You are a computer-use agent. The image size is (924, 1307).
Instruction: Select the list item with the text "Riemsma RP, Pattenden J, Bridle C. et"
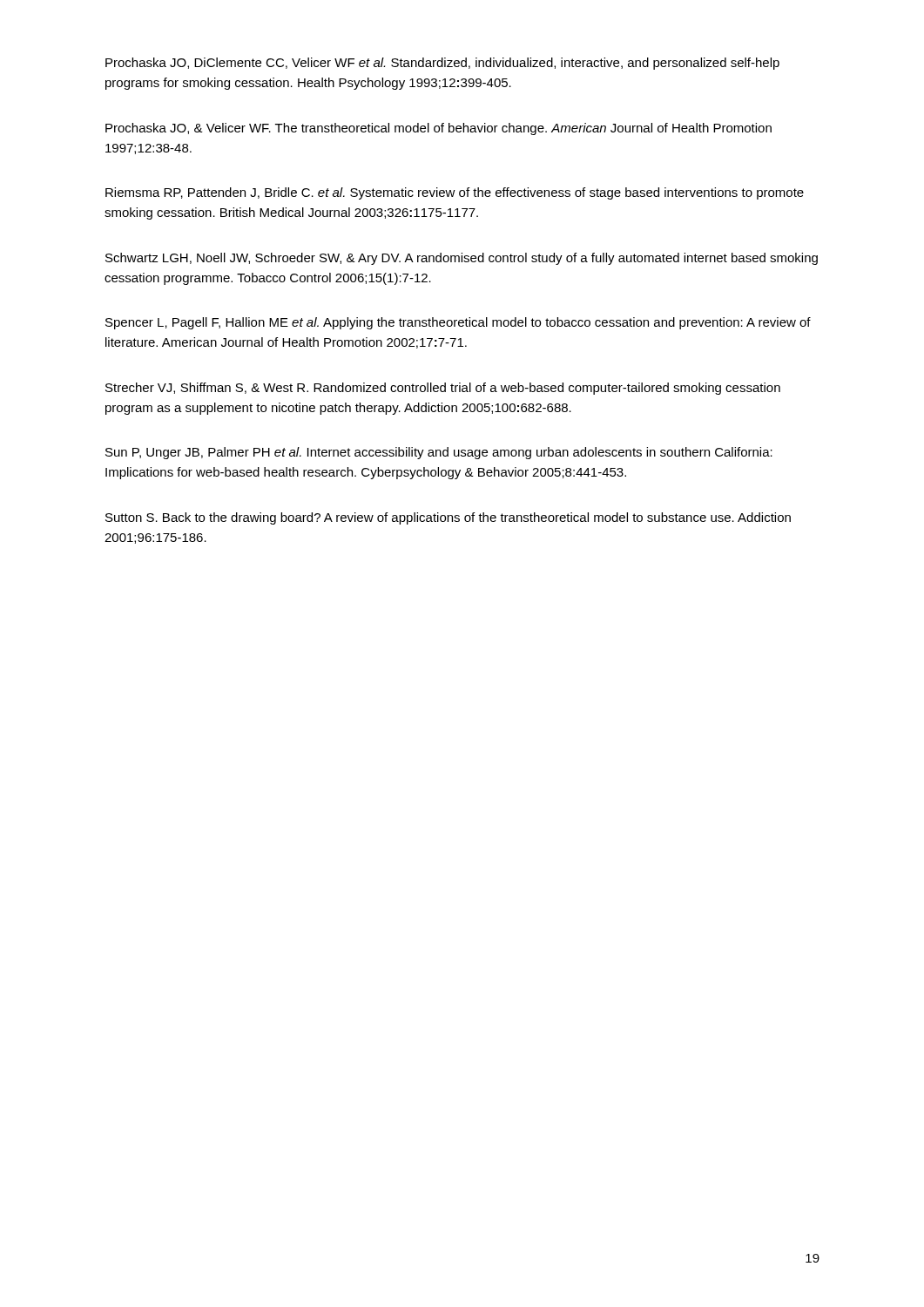pyautogui.click(x=454, y=202)
